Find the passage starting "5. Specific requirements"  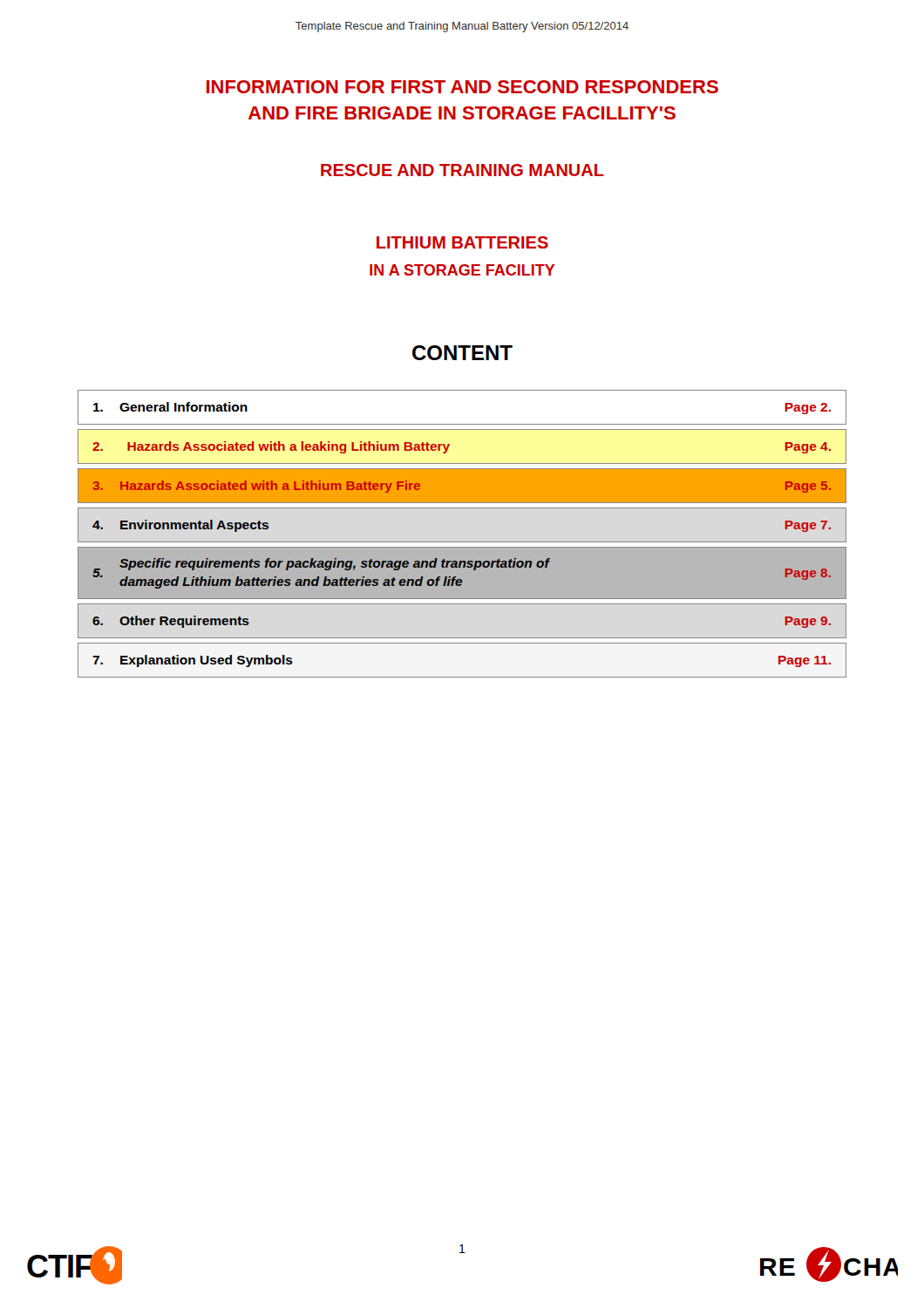click(462, 573)
